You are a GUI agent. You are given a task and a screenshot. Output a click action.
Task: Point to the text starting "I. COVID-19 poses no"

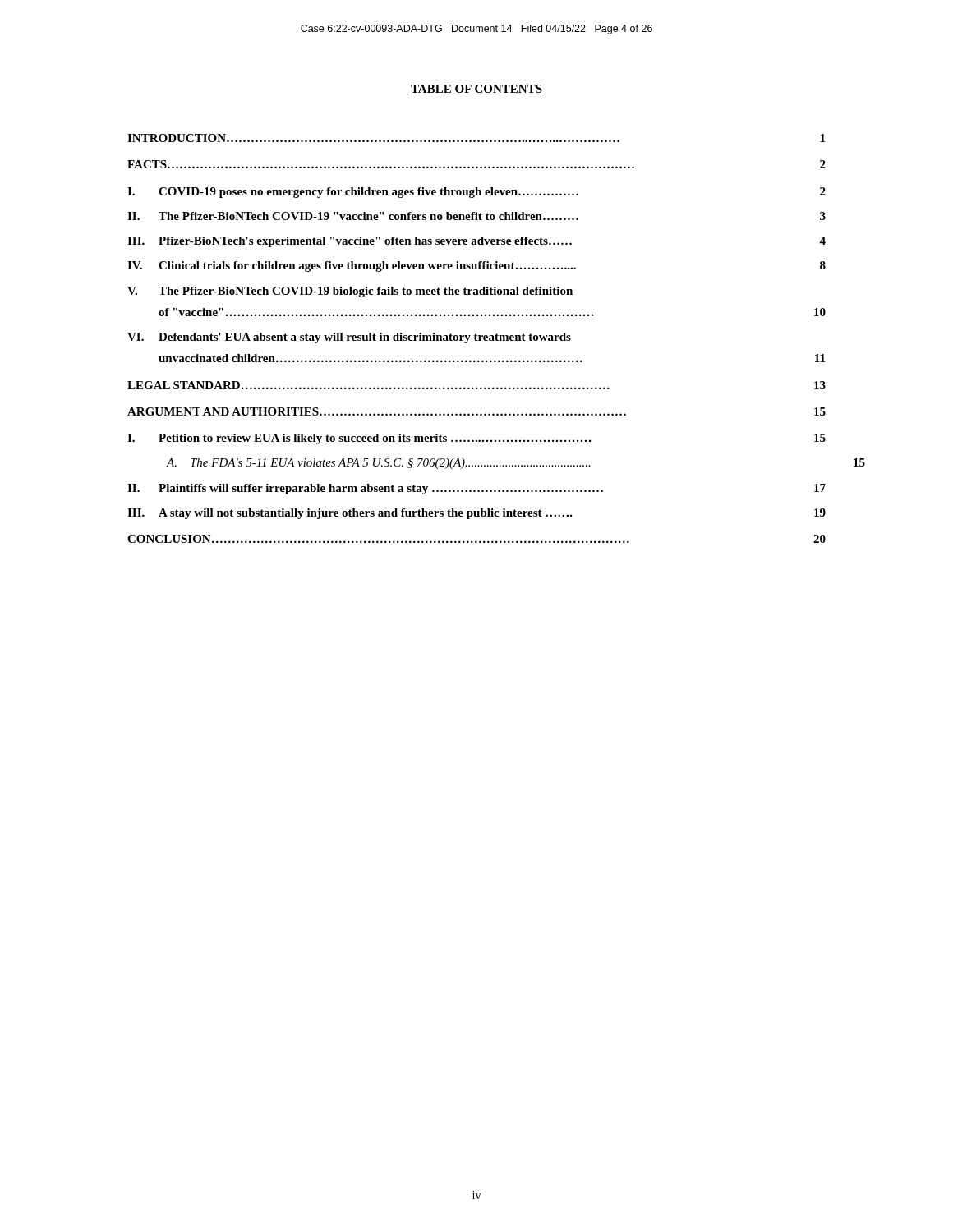(476, 191)
